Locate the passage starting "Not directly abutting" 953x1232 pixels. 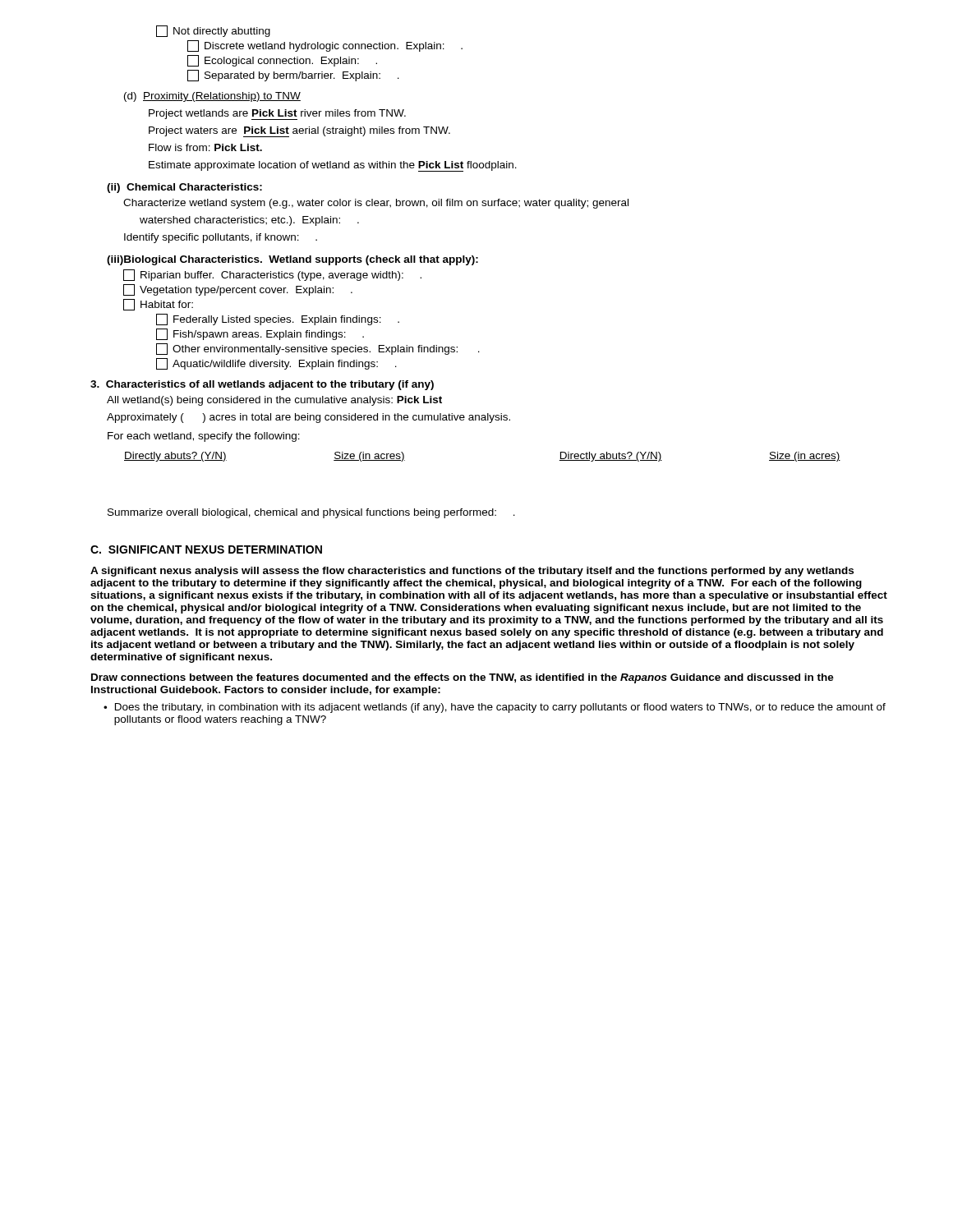[x=213, y=31]
